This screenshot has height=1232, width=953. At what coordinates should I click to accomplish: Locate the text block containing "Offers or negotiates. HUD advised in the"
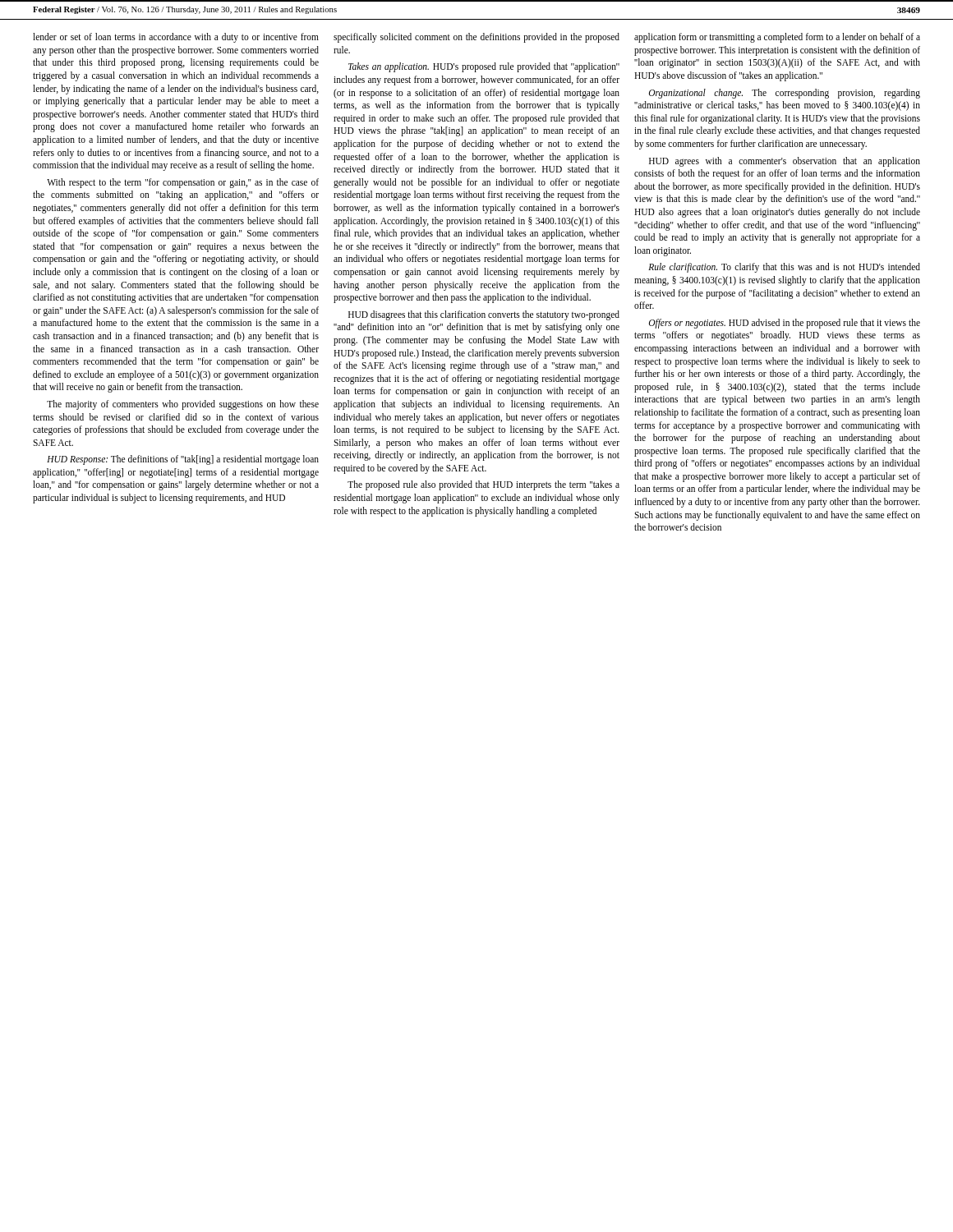(777, 426)
